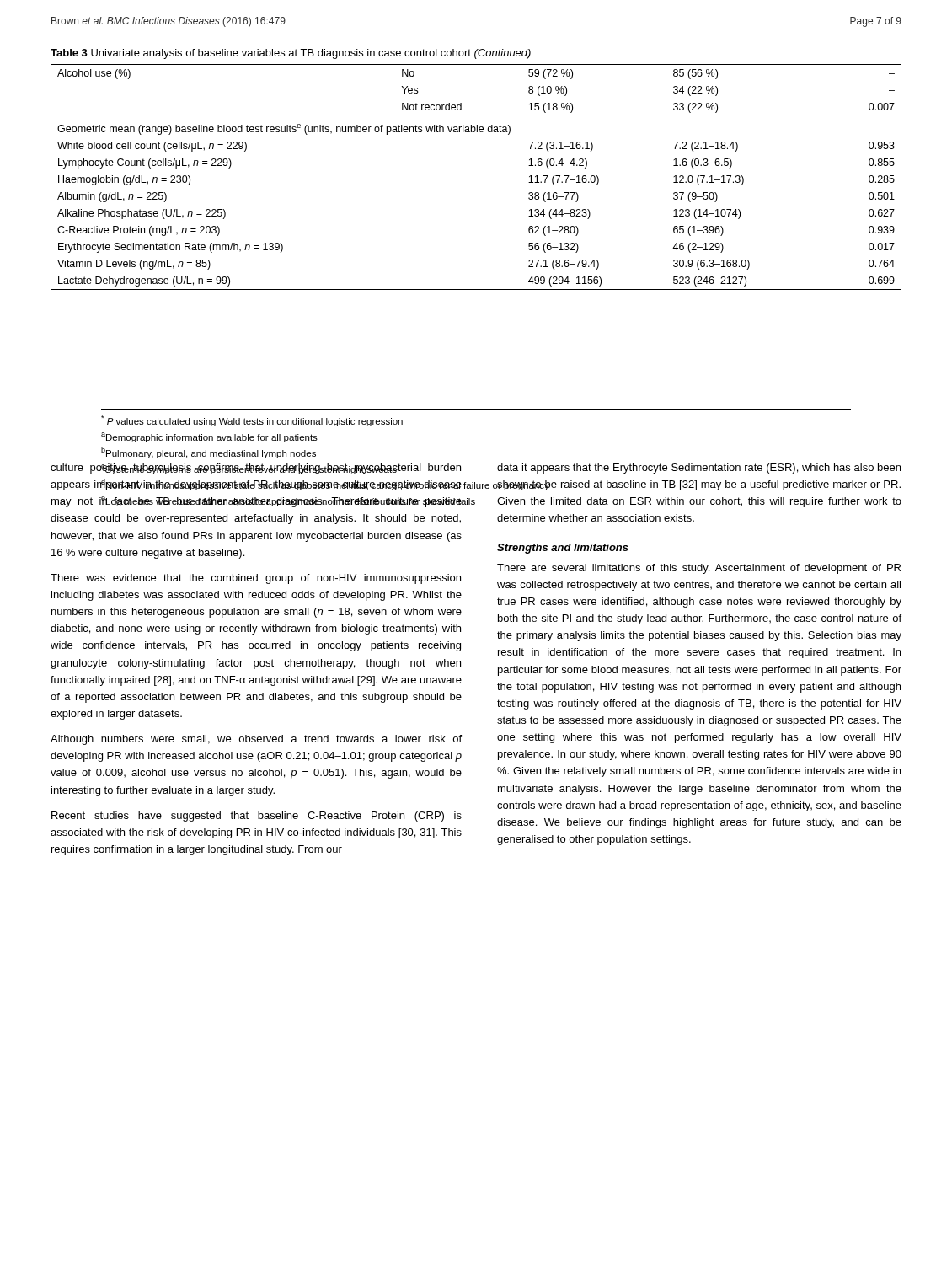
Task: Click on the element starting "aDemographic information available for all patients"
Action: click(209, 436)
